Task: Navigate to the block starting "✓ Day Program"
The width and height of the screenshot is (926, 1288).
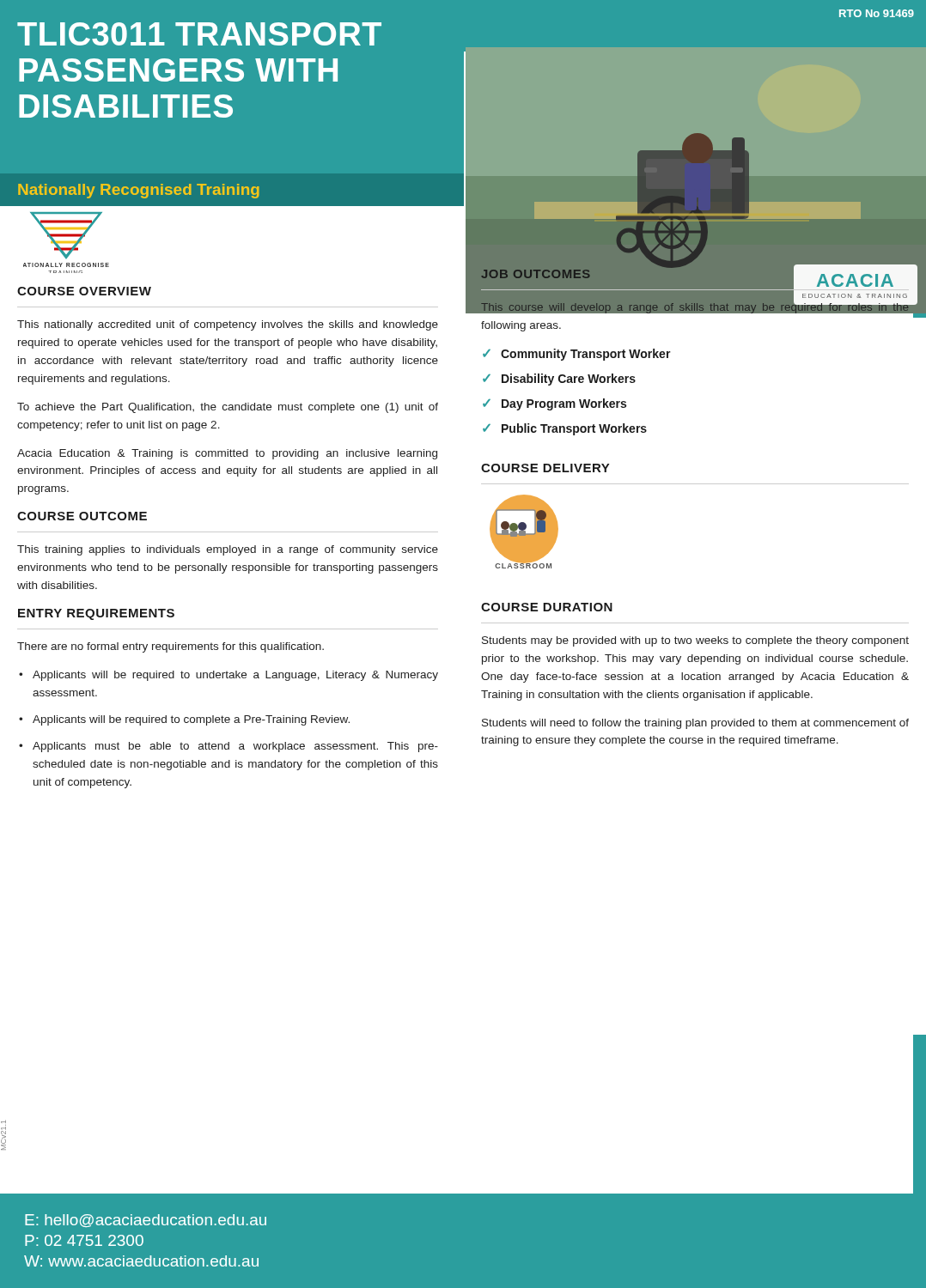Action: point(554,404)
